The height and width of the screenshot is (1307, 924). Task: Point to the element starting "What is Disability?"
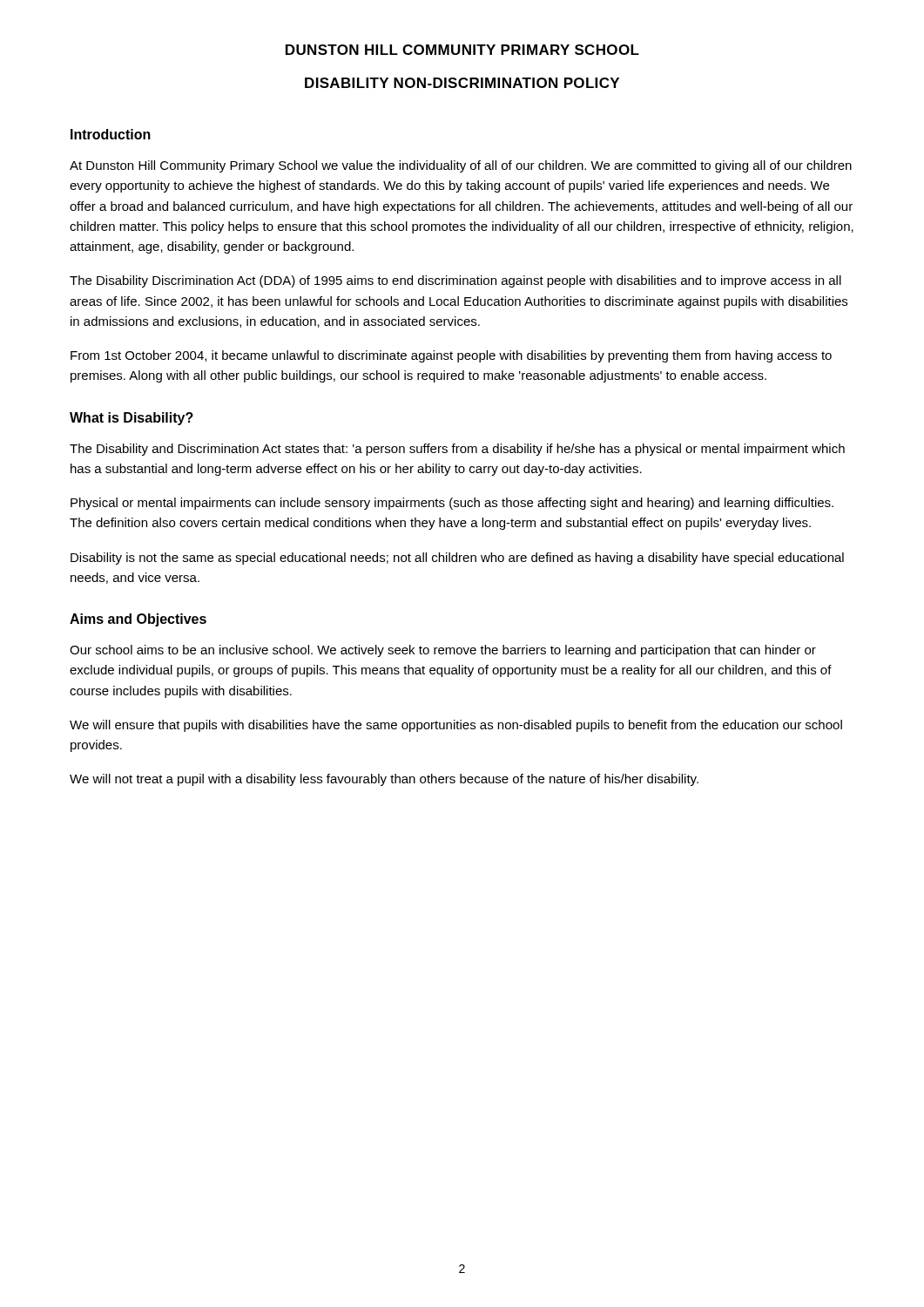(132, 417)
